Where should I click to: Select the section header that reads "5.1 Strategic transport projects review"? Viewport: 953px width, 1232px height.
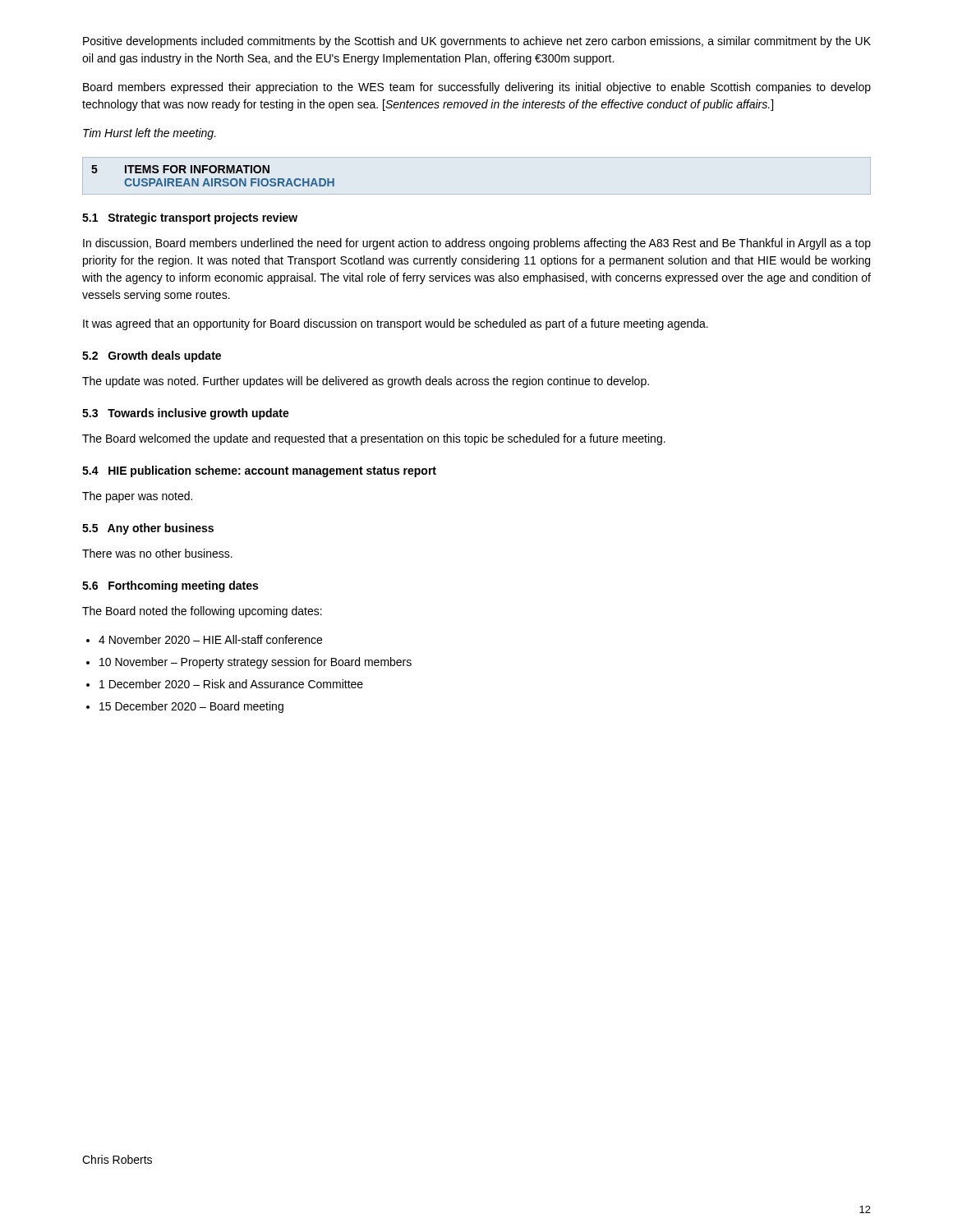point(190,218)
